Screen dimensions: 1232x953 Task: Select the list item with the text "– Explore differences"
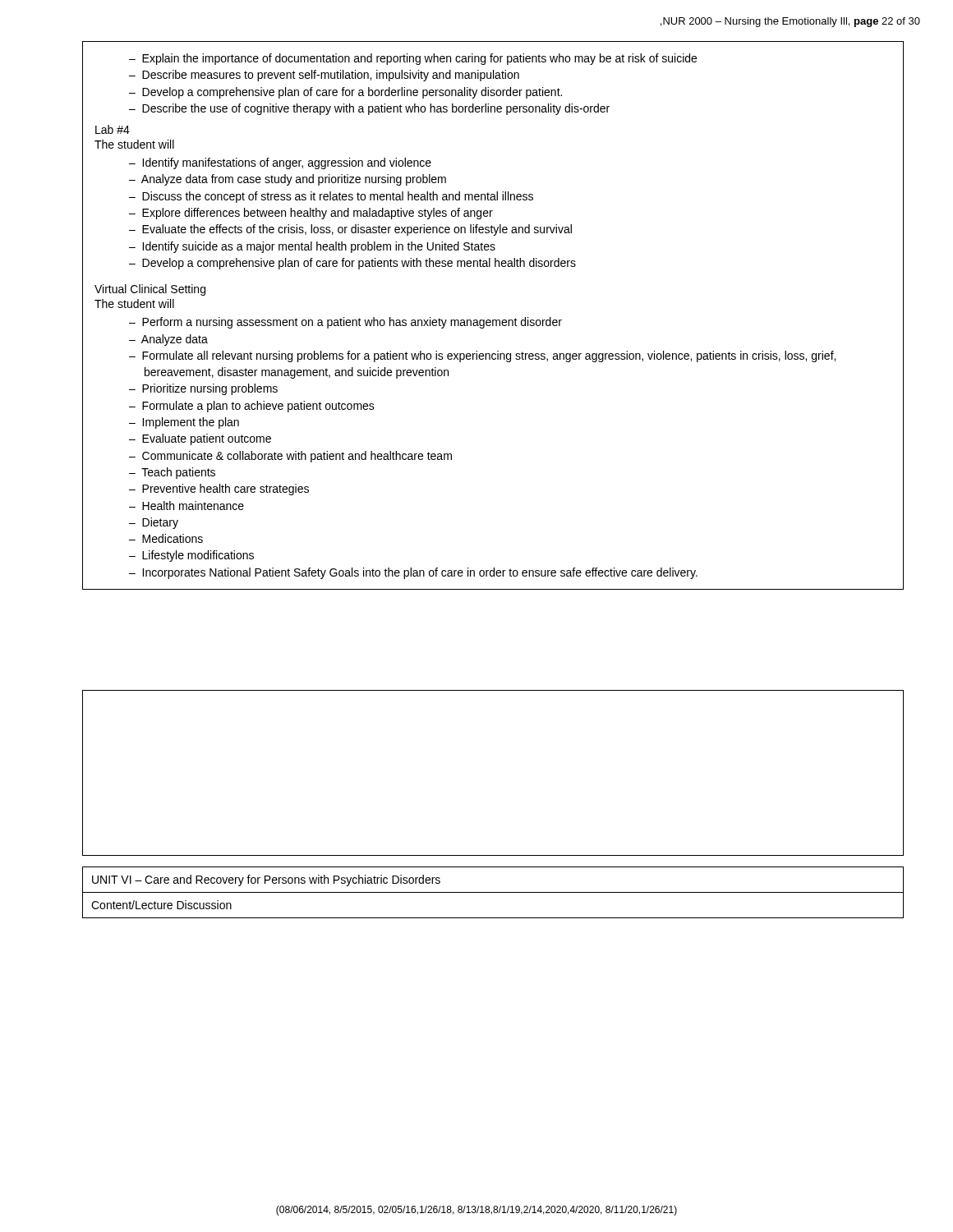(x=311, y=213)
